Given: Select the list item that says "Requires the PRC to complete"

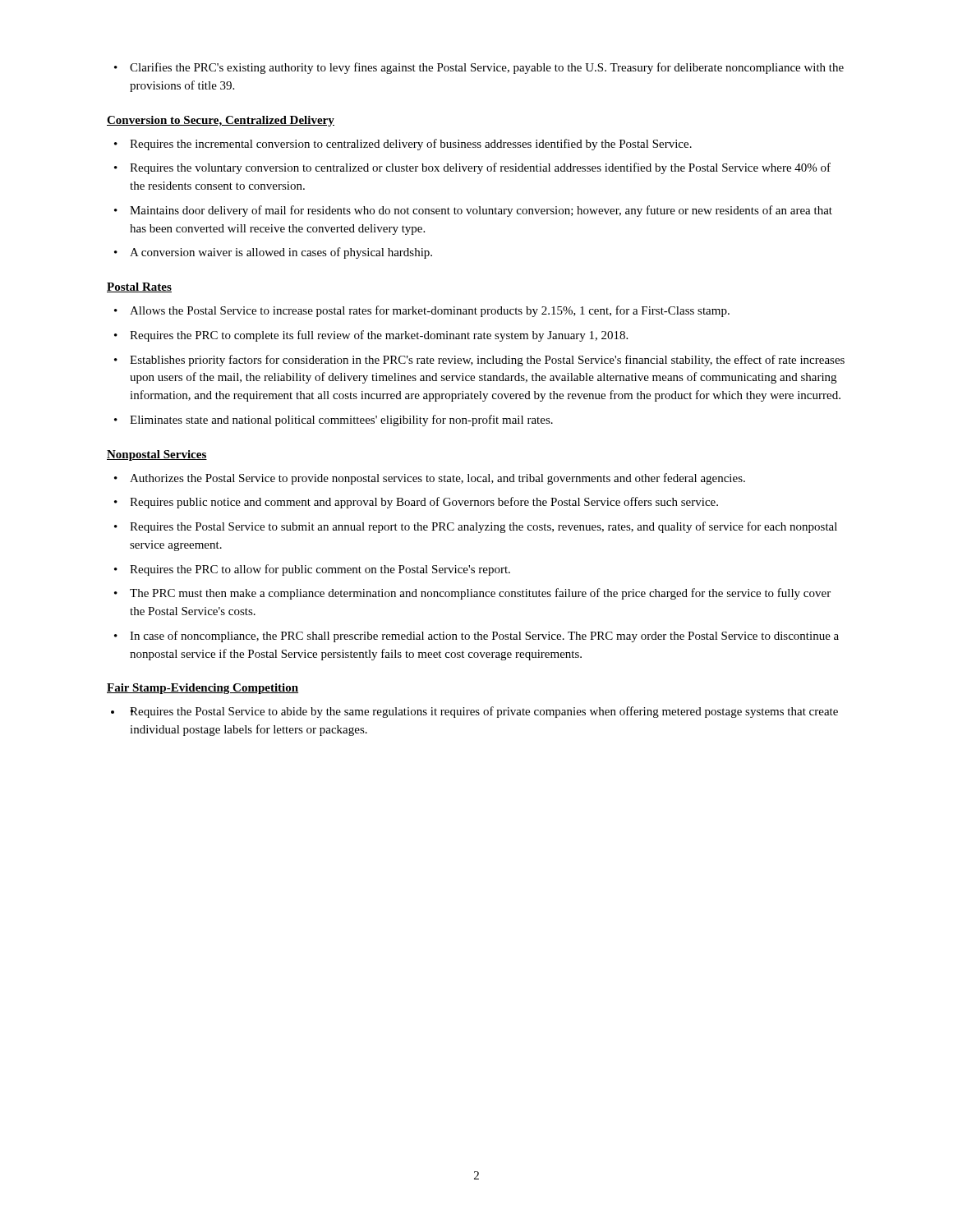Looking at the screenshot, I should 476,336.
